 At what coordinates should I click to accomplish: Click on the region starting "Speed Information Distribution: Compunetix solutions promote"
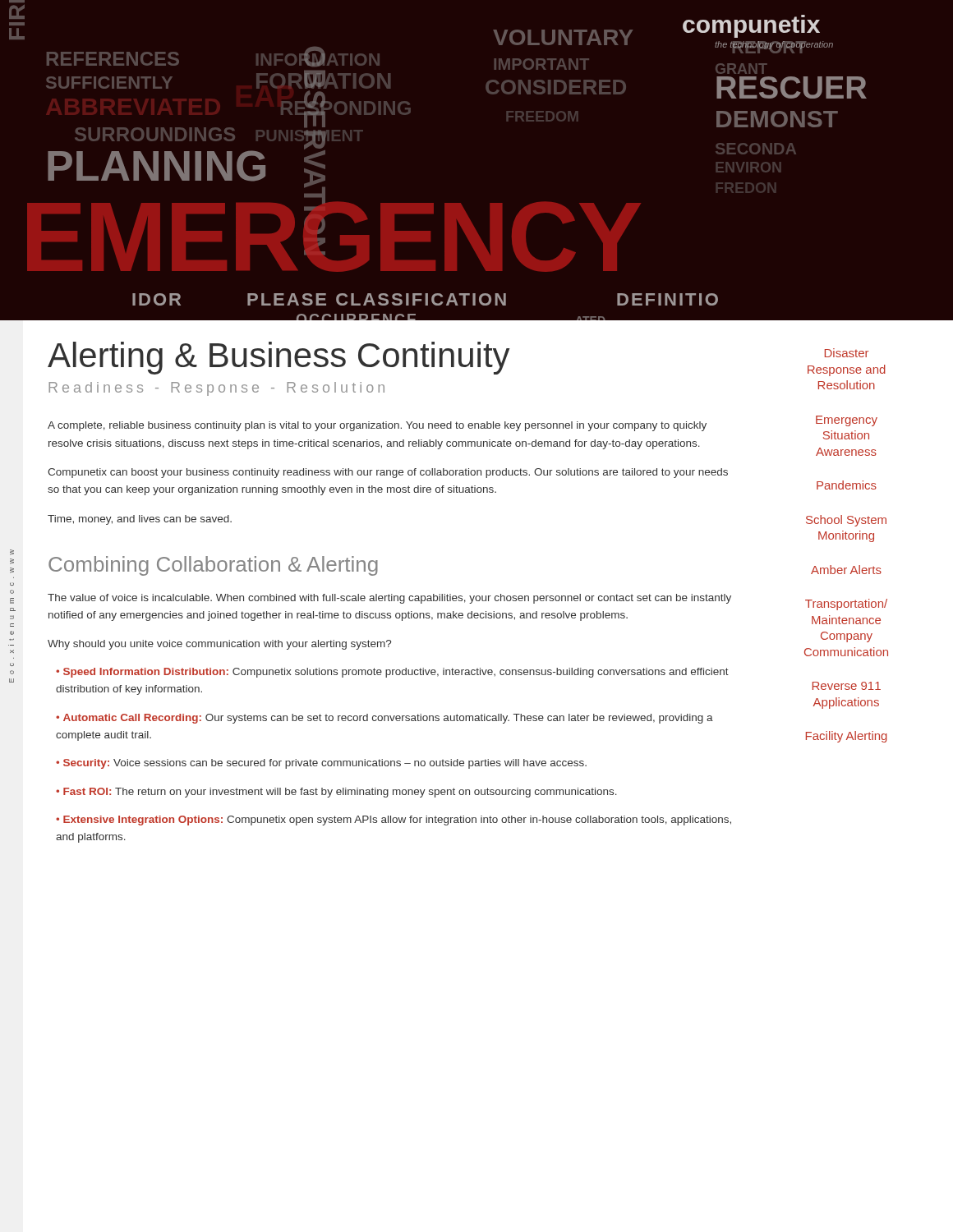pyautogui.click(x=393, y=681)
